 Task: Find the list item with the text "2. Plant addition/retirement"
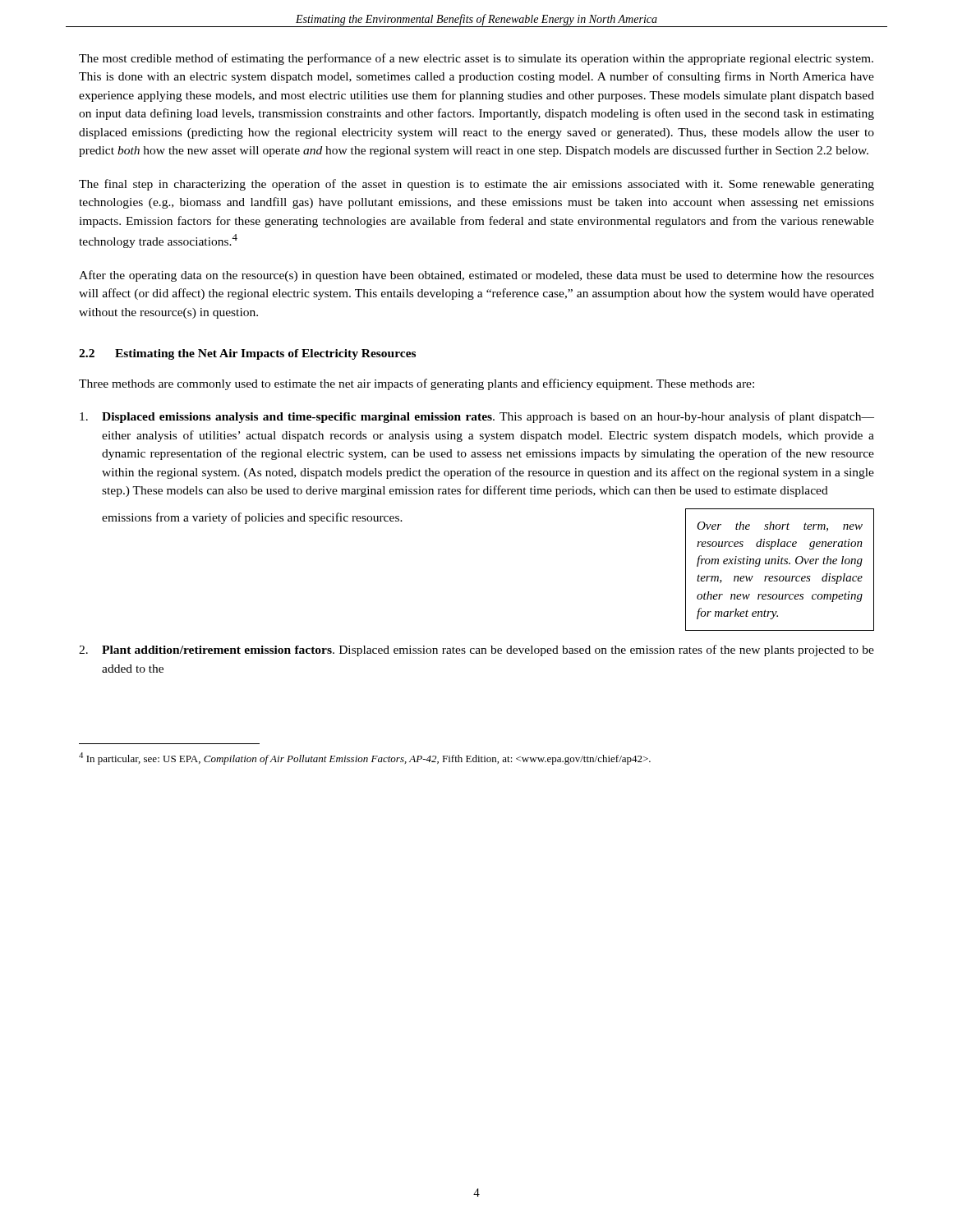pyautogui.click(x=476, y=659)
